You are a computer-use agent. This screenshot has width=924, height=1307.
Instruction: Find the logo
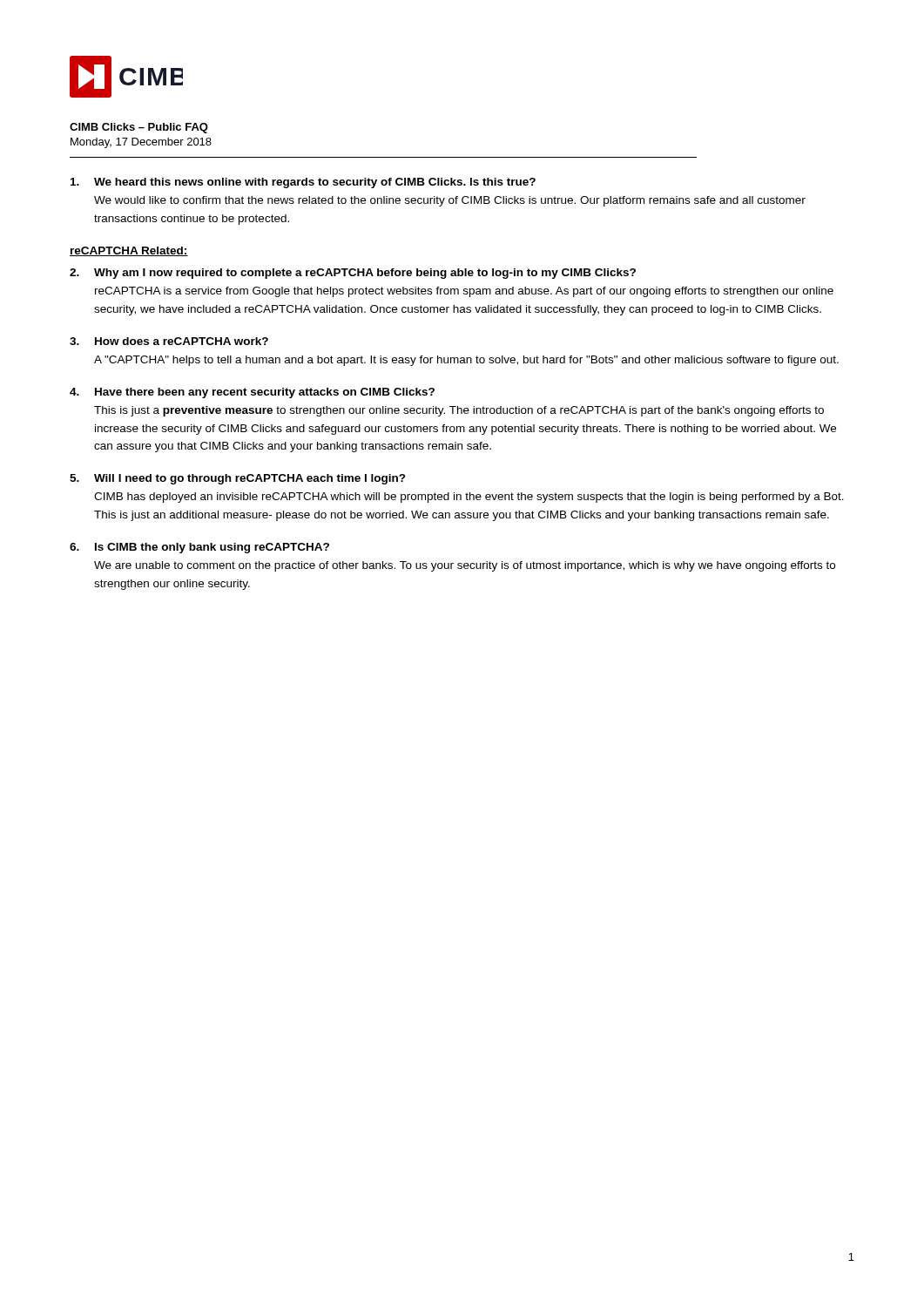pos(462,78)
